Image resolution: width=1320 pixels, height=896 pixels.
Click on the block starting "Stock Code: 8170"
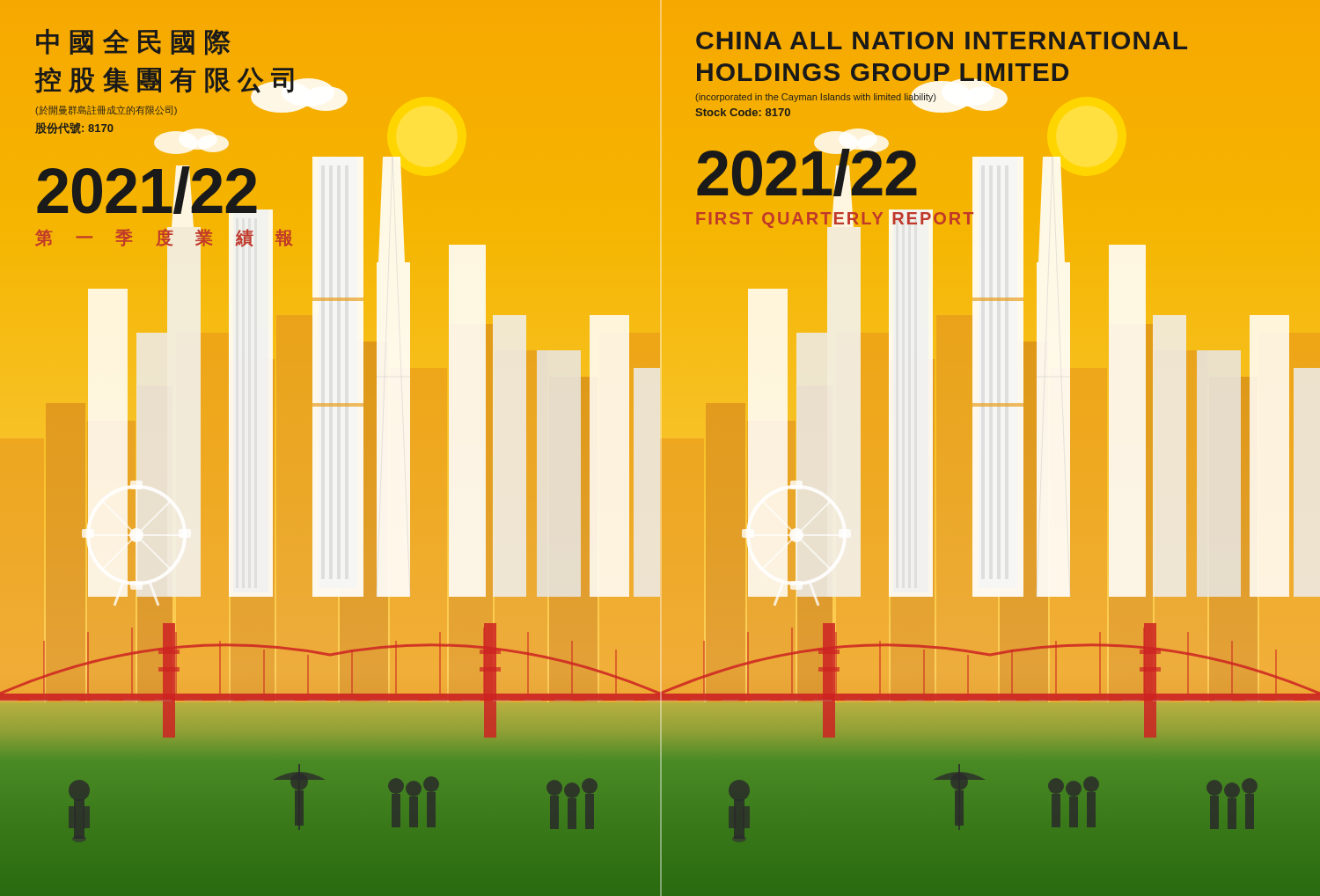point(743,112)
